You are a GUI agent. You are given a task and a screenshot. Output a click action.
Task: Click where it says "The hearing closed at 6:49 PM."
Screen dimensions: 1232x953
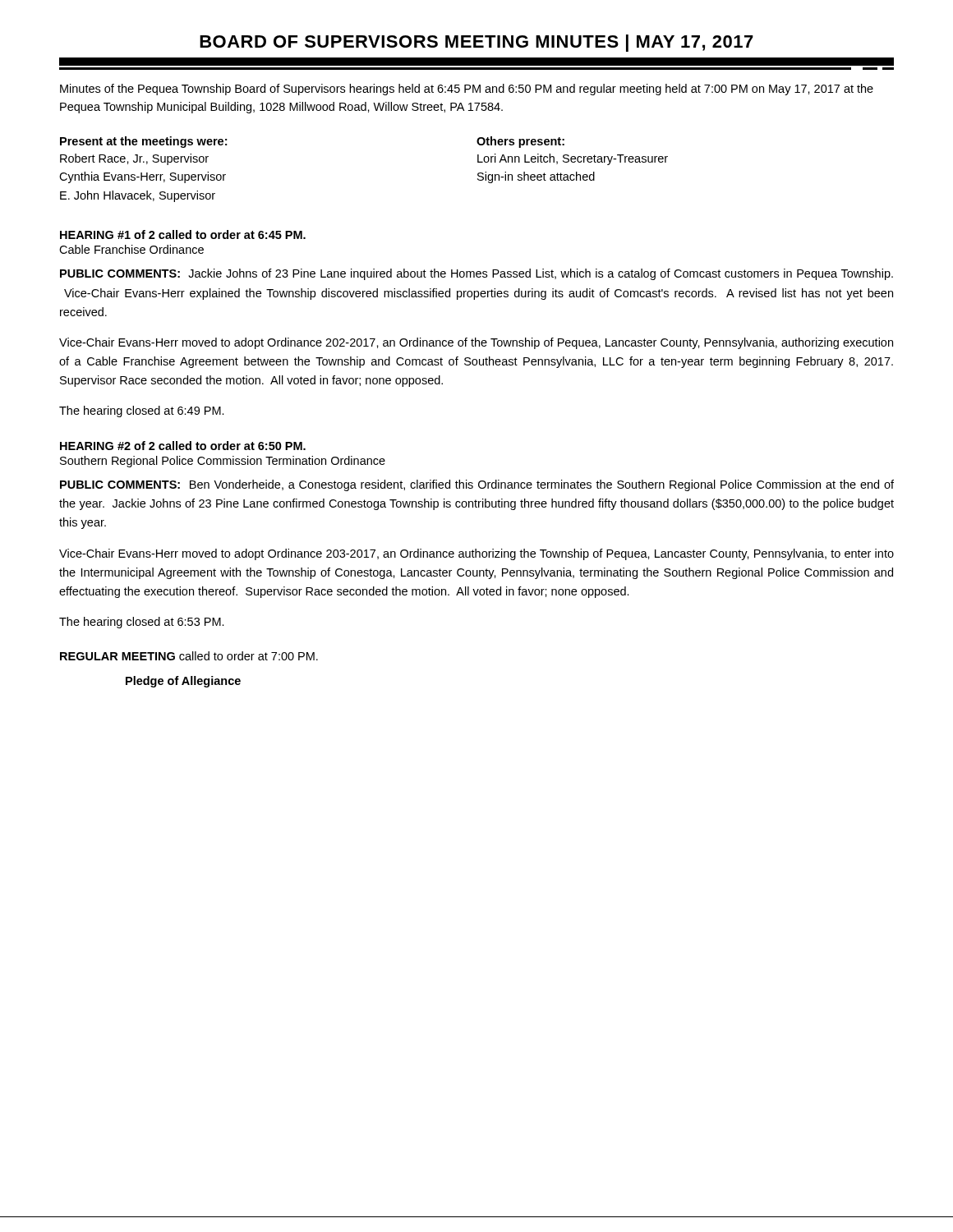pos(142,411)
